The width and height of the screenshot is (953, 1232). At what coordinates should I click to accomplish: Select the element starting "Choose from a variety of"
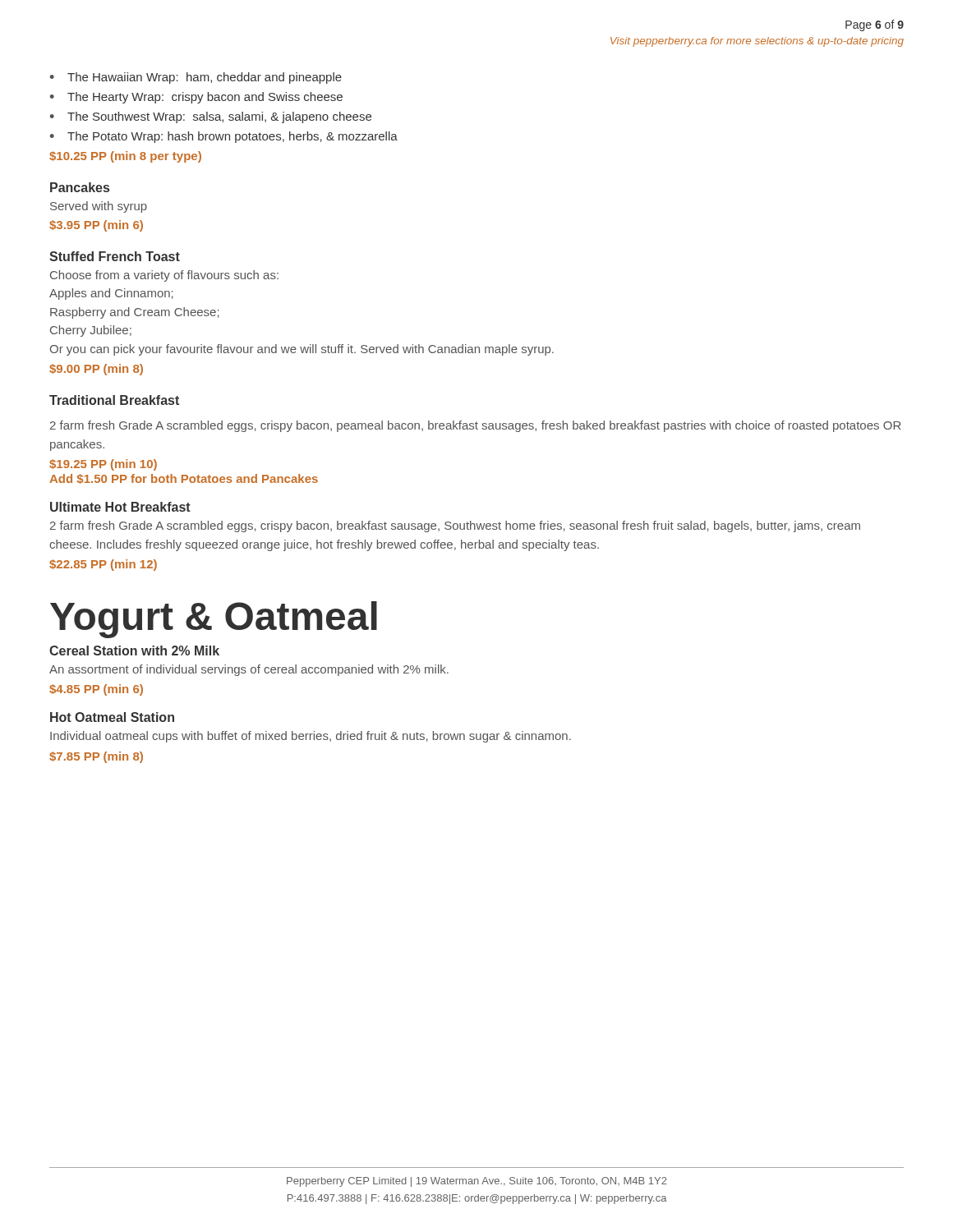164,276
